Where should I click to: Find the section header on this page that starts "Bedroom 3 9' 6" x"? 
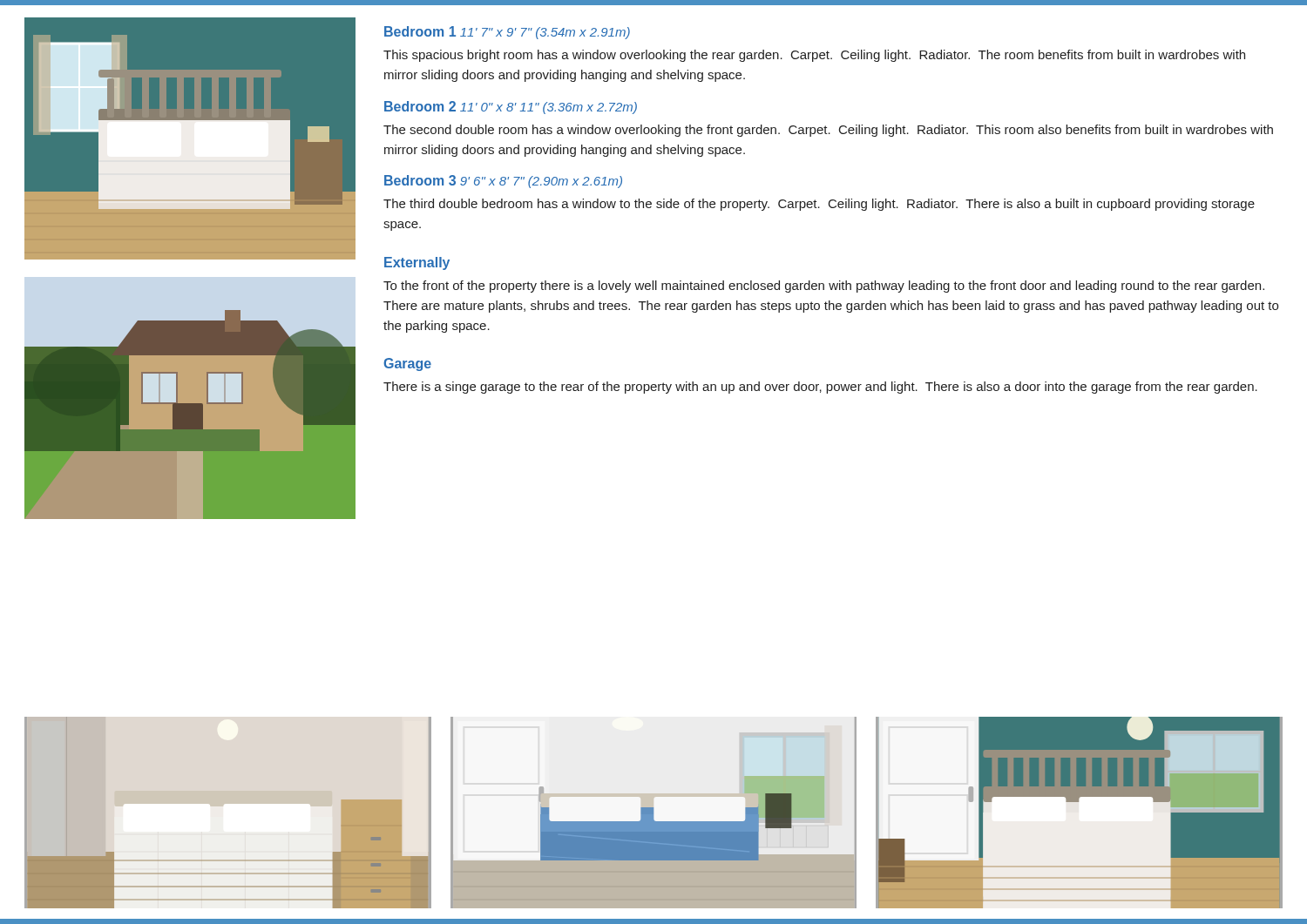503,181
